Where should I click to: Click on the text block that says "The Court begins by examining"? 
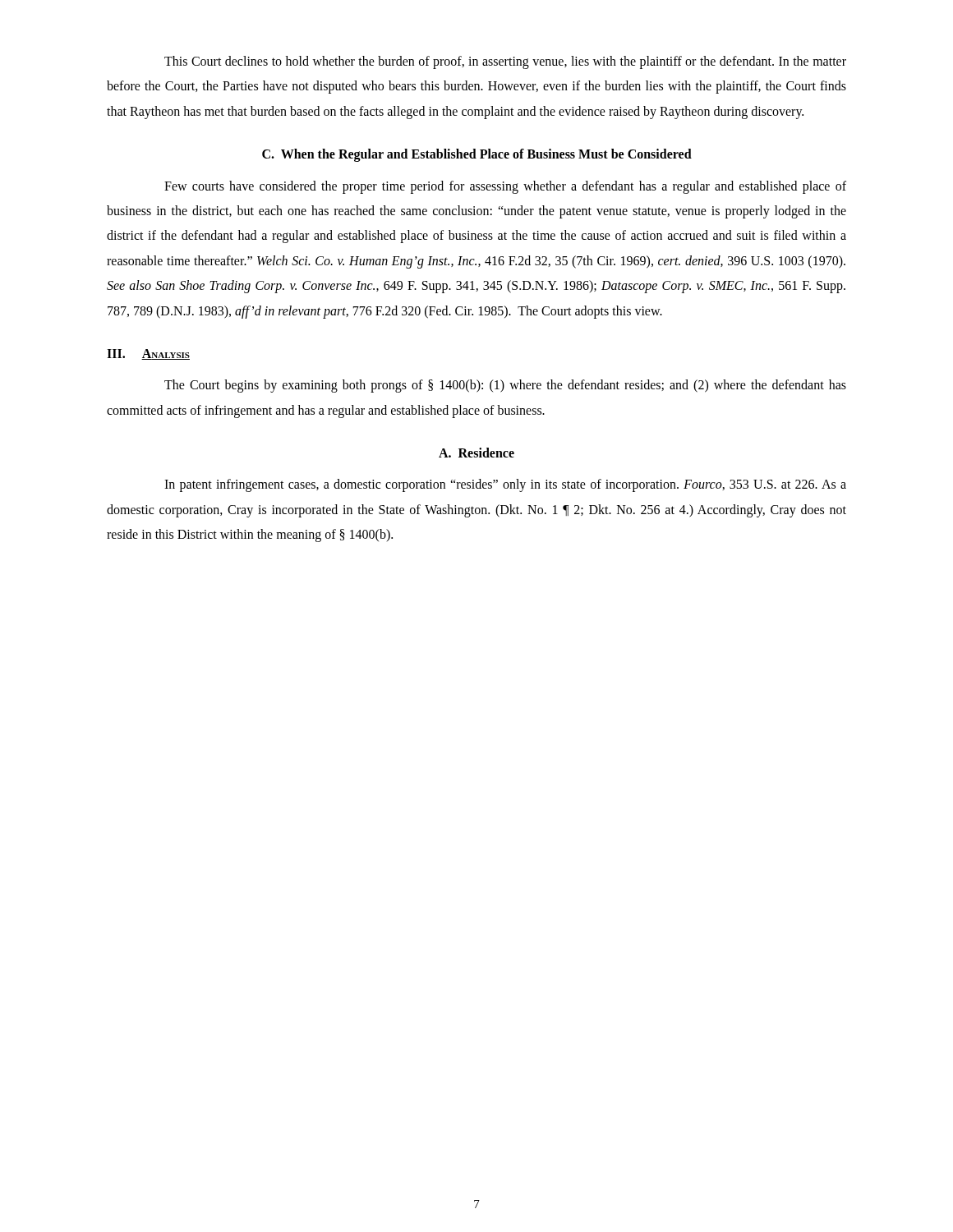click(x=476, y=398)
